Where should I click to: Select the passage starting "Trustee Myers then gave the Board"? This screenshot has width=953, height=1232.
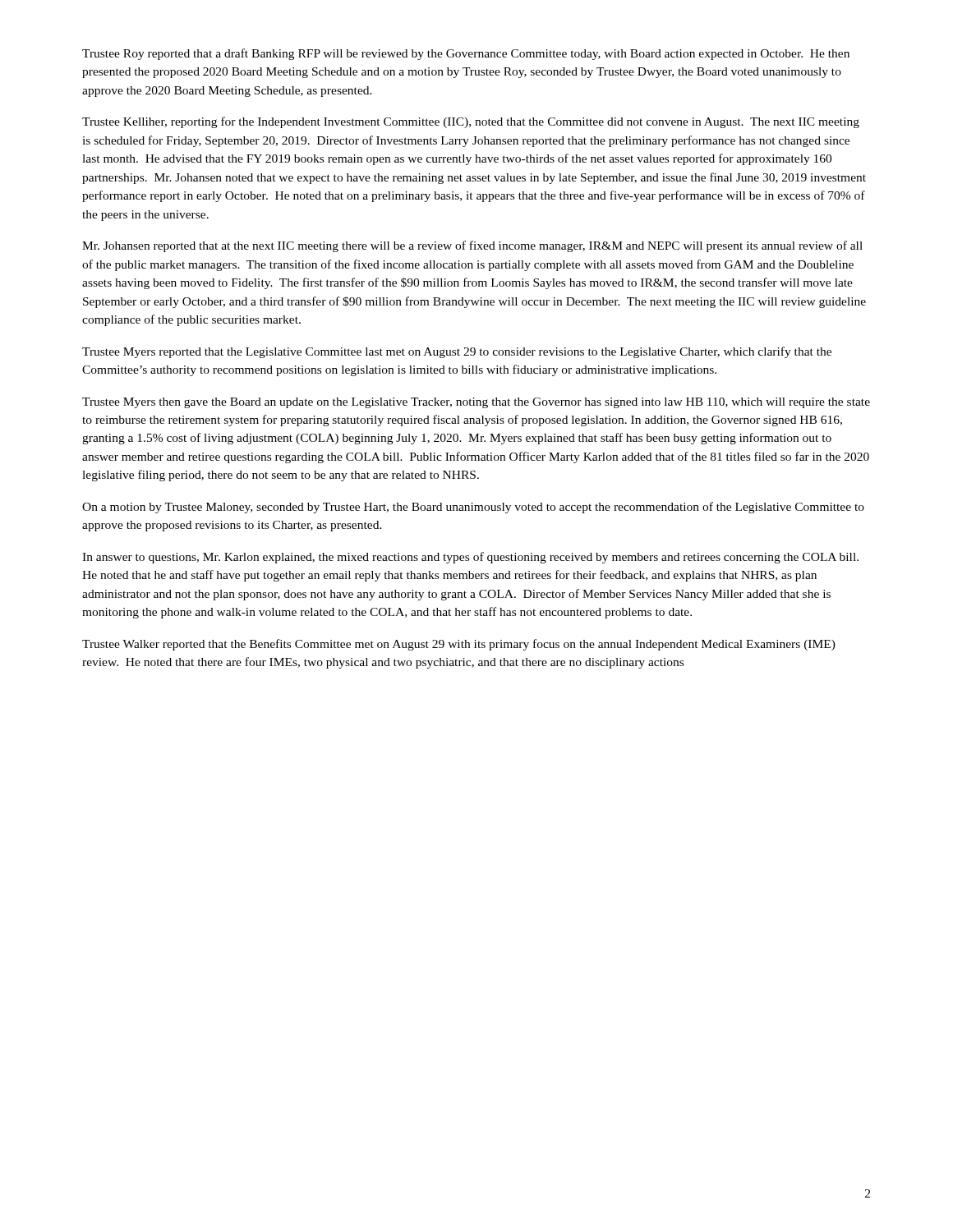point(476,438)
